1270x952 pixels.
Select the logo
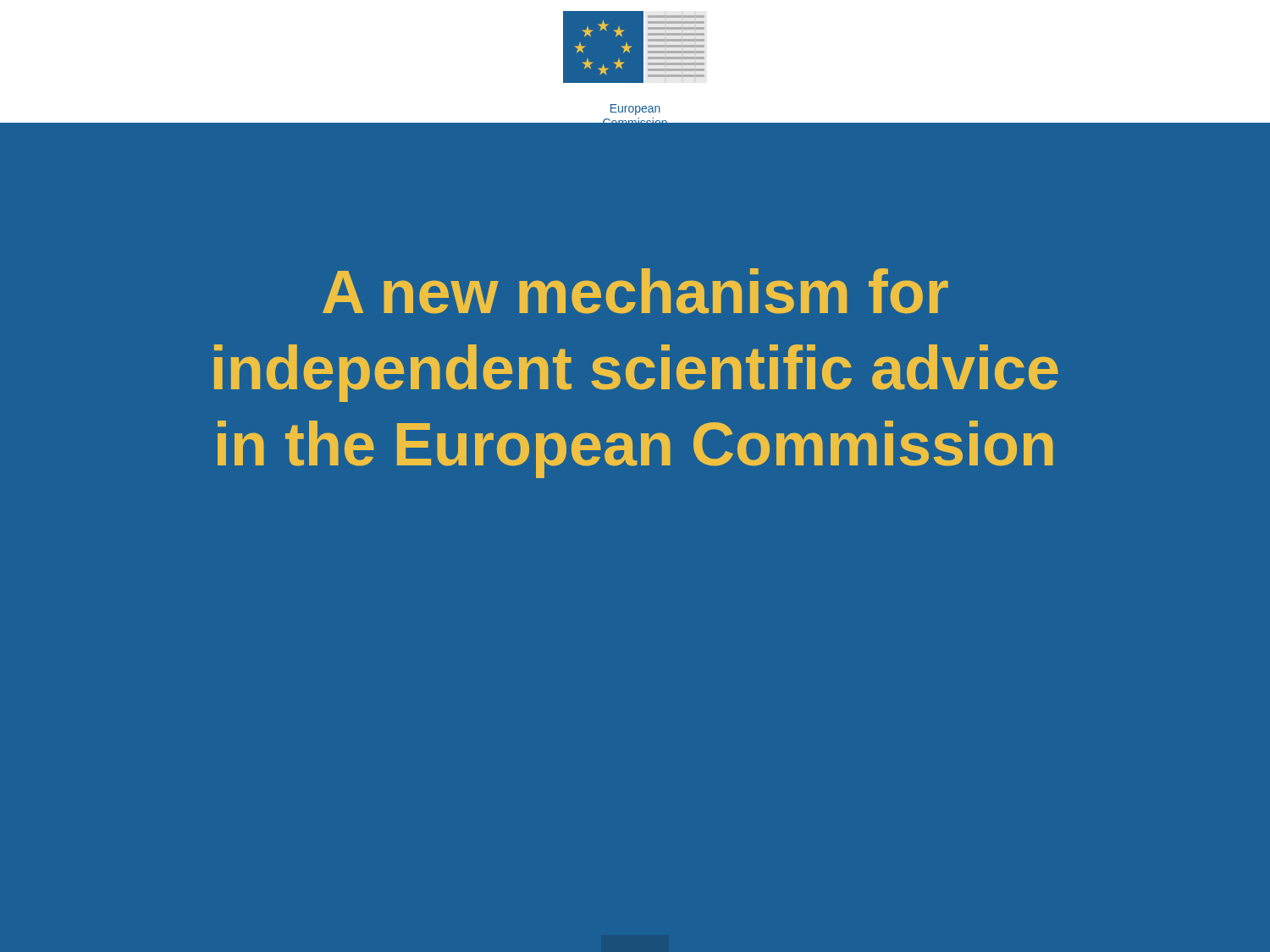[635, 68]
